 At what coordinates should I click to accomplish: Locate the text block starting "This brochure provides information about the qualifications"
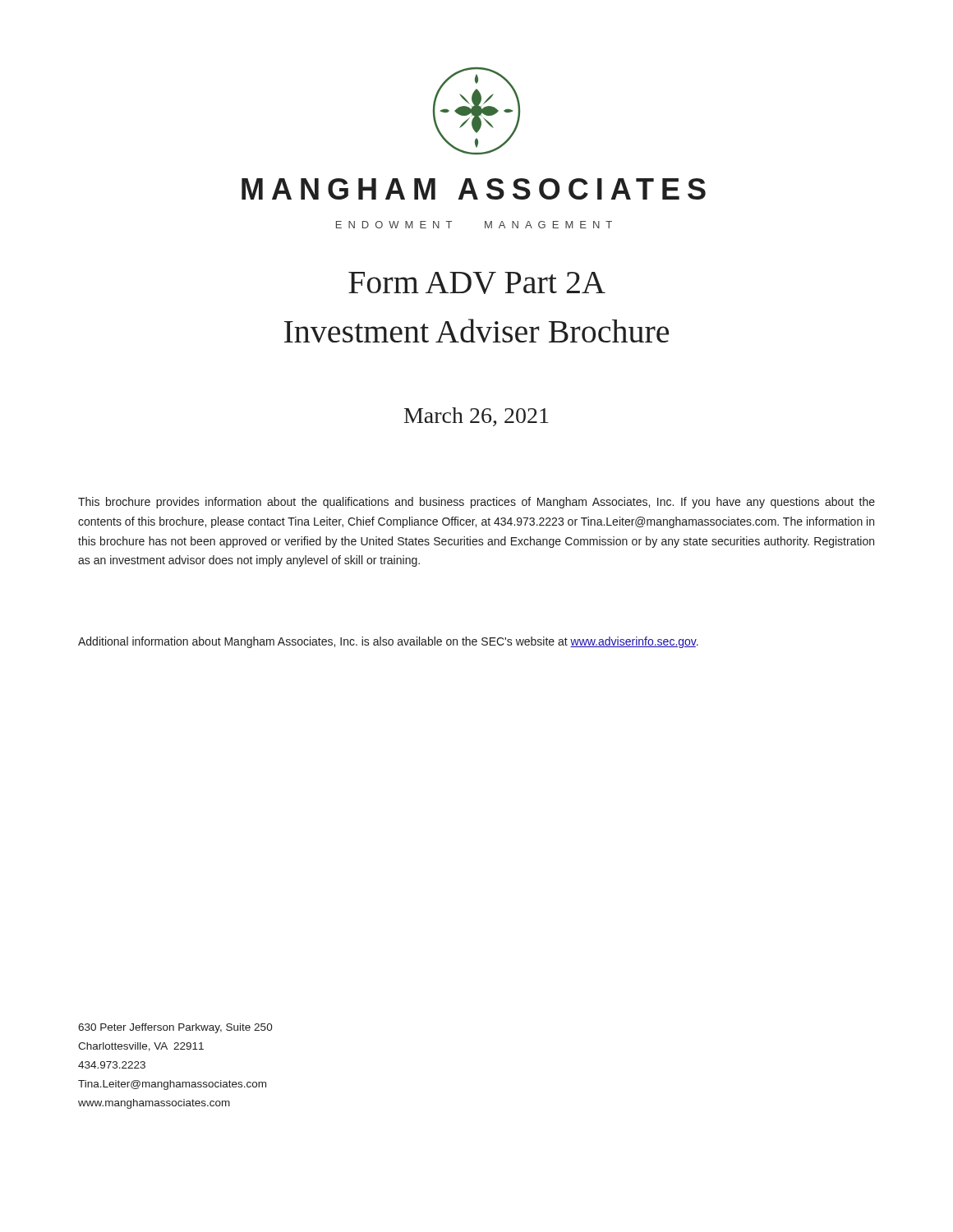476,531
